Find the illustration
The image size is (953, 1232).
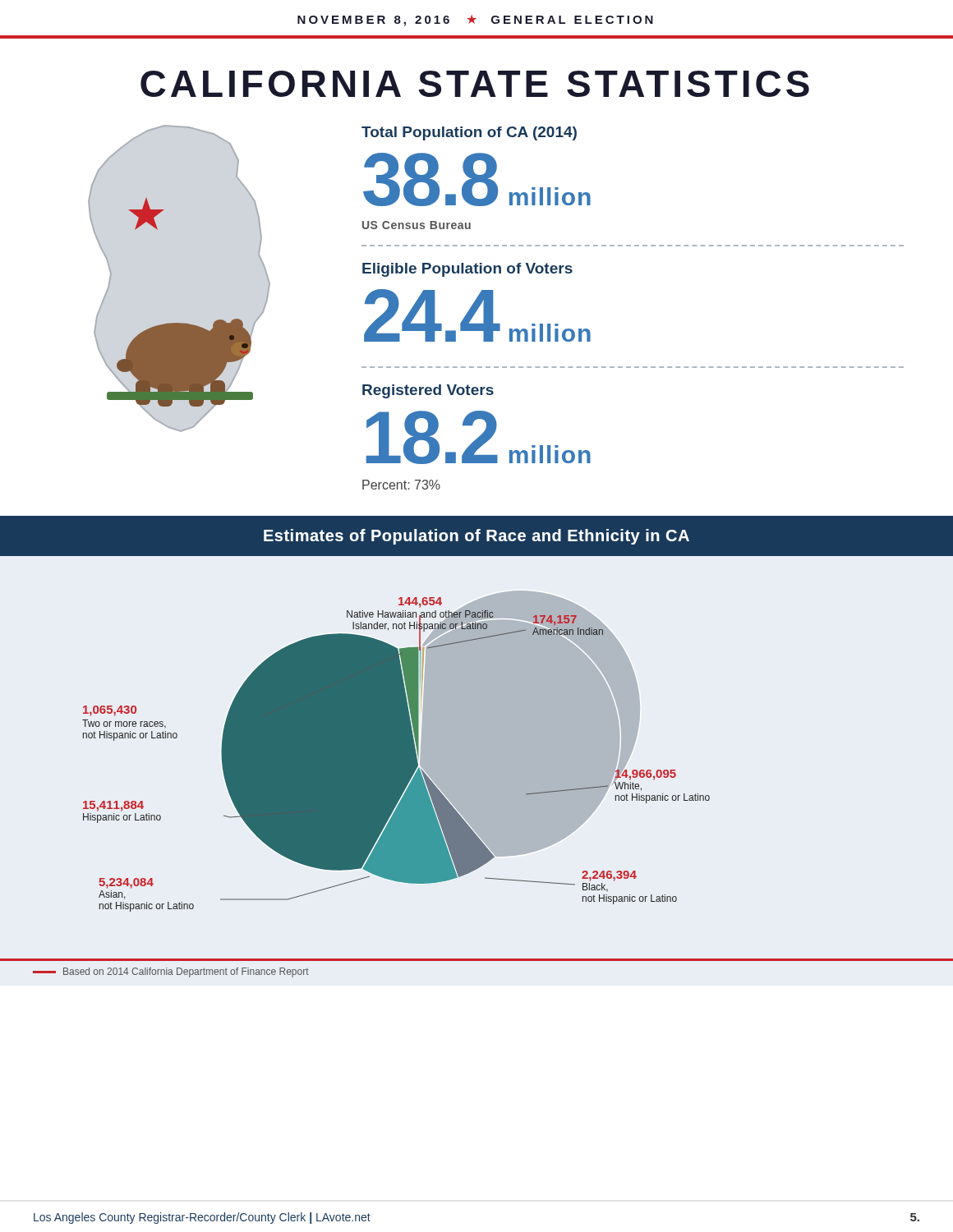(x=181, y=281)
